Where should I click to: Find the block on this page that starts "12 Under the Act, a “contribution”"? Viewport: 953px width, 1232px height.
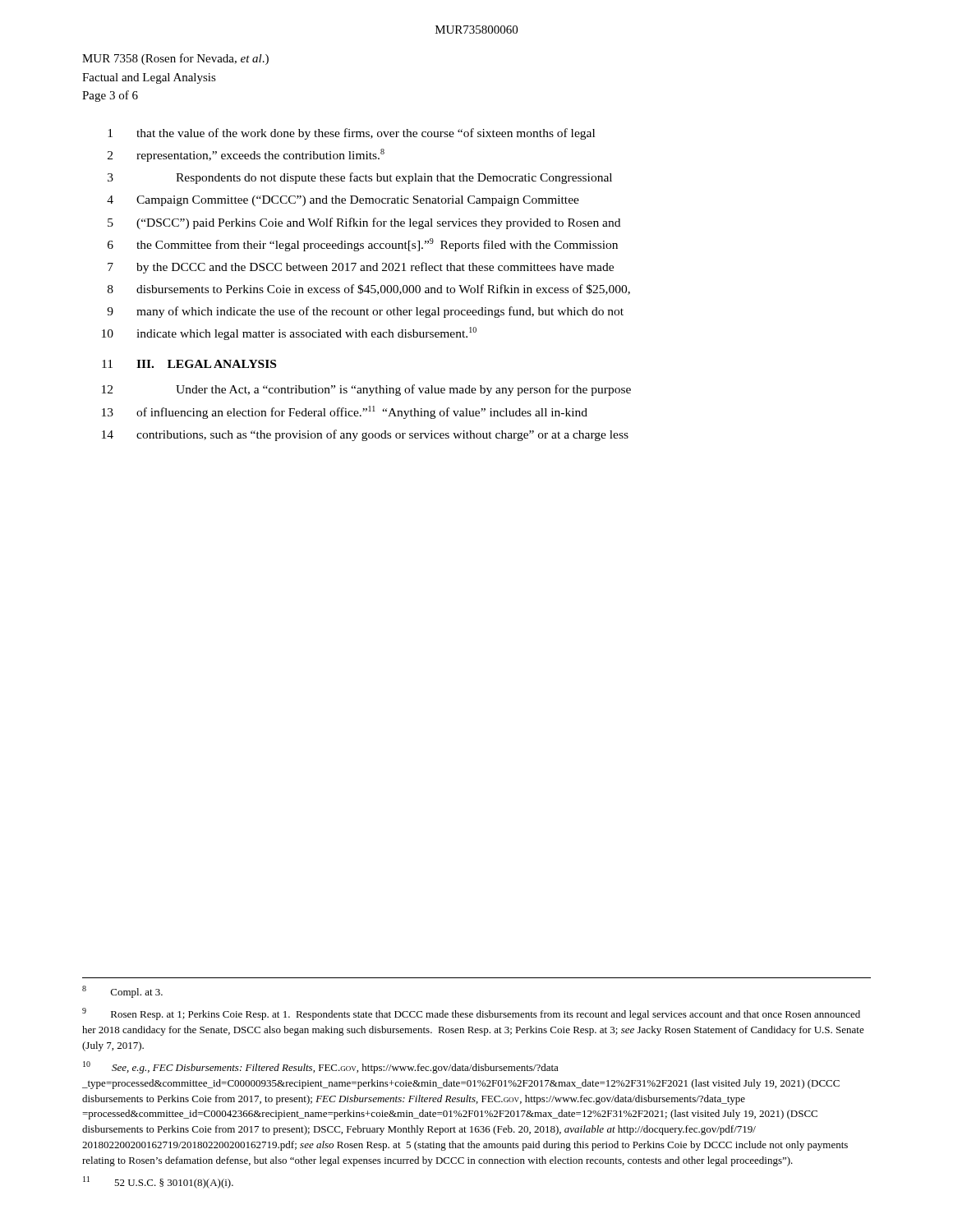[x=476, y=389]
